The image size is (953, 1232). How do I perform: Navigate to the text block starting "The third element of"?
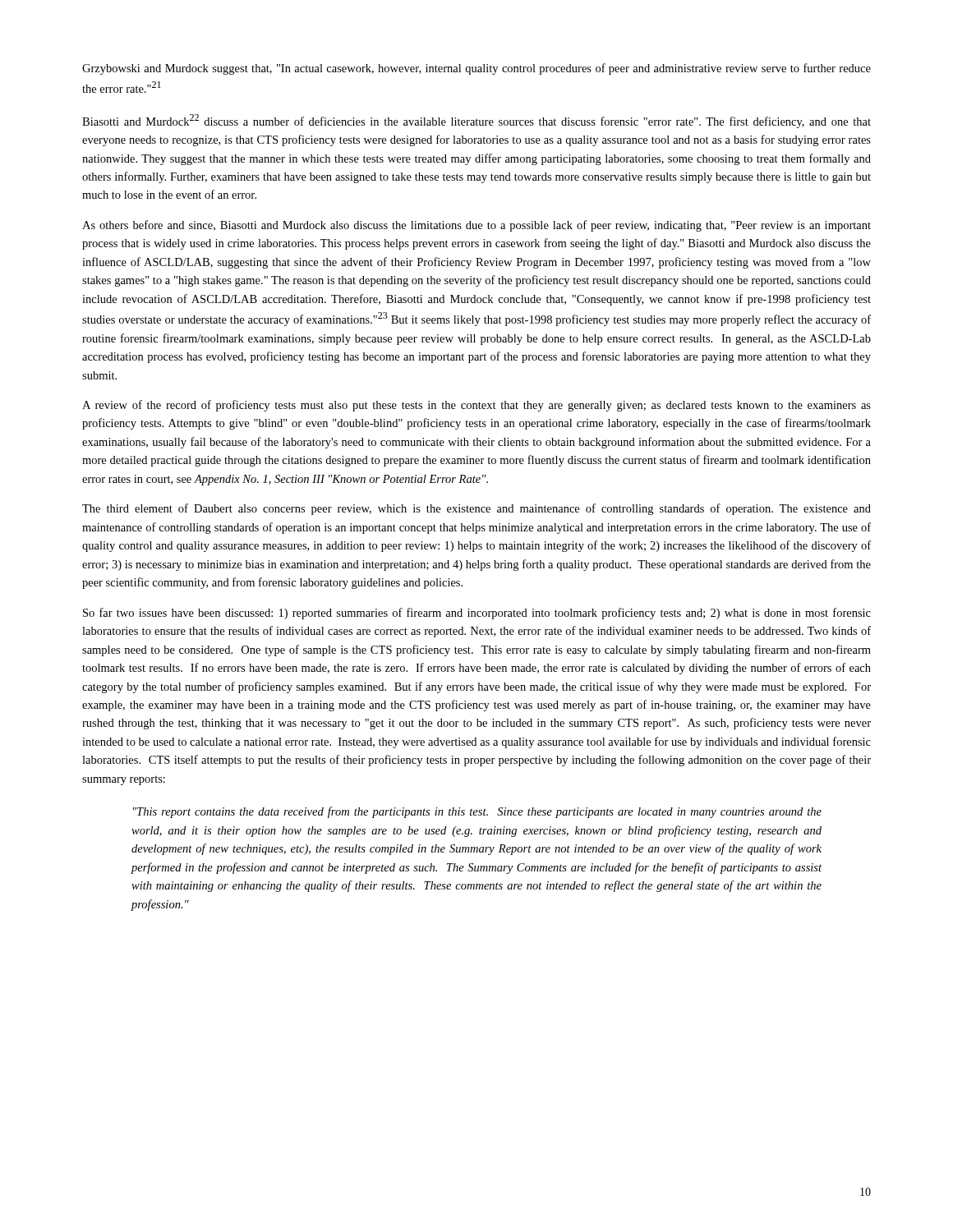tap(476, 546)
